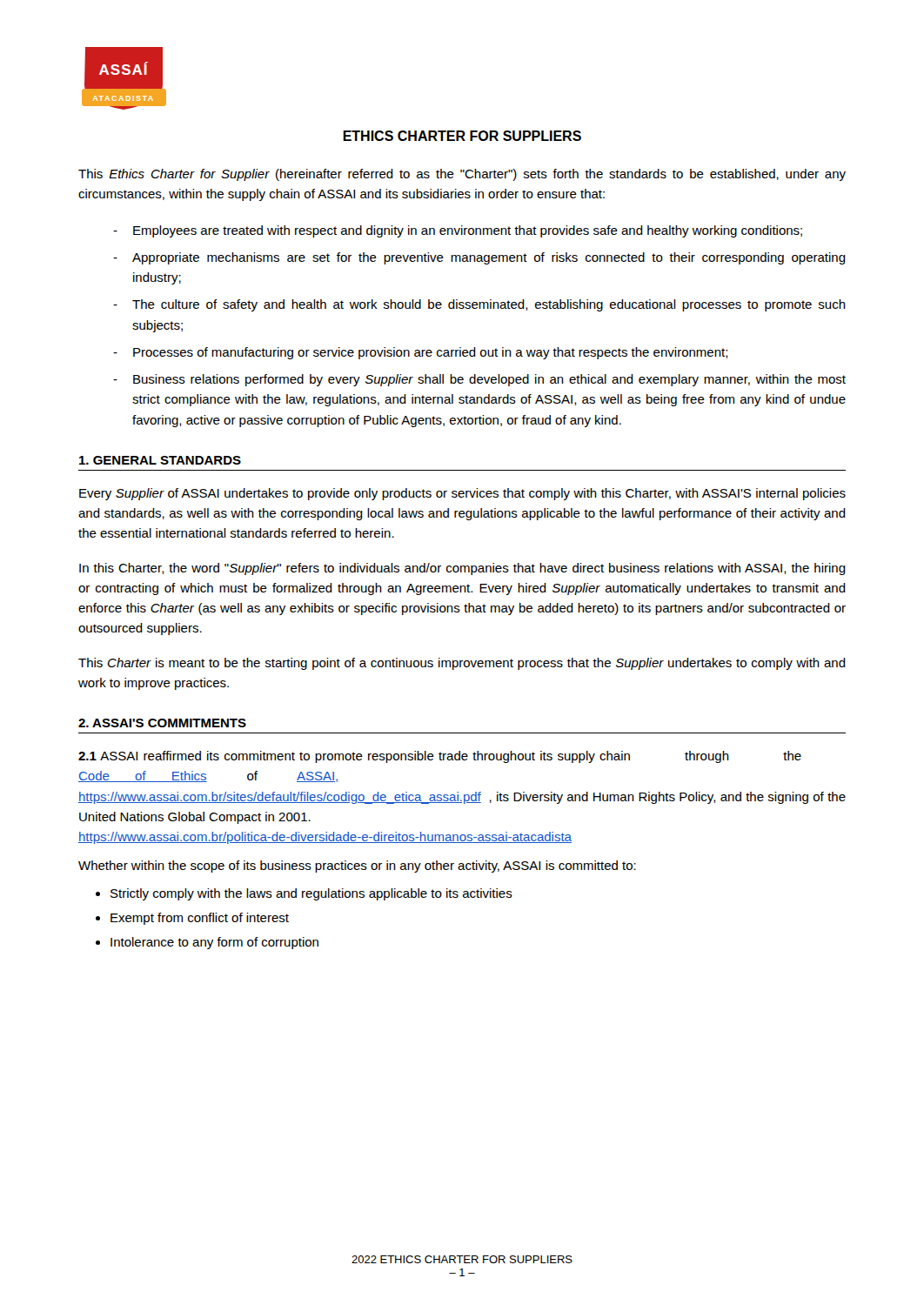The image size is (924, 1305).
Task: Select the list item containing "The culture of safety and health at"
Action: pos(489,314)
